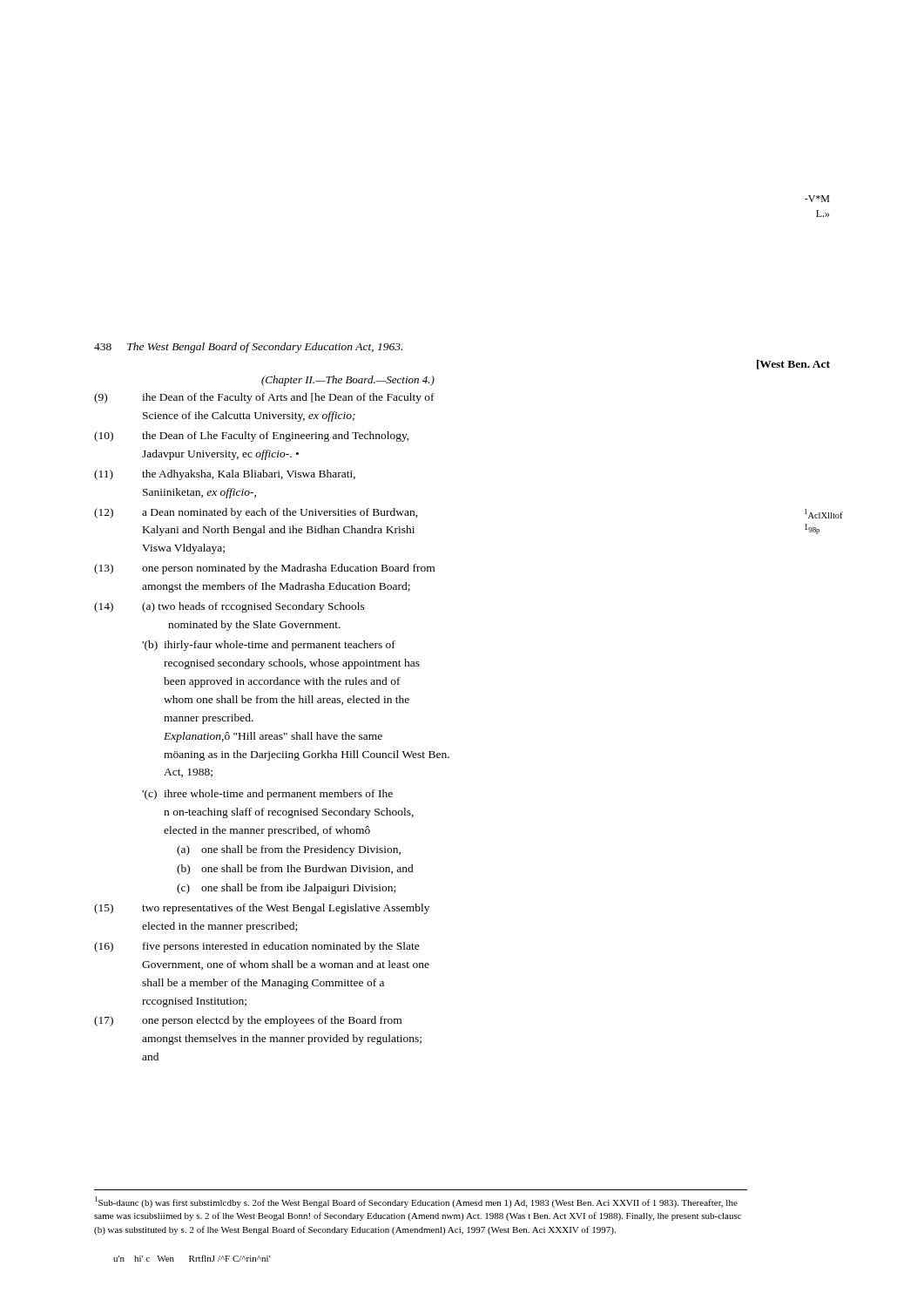Point to the text block starting "(10) the Dean of"
The height and width of the screenshot is (1307, 924).
[252, 437]
